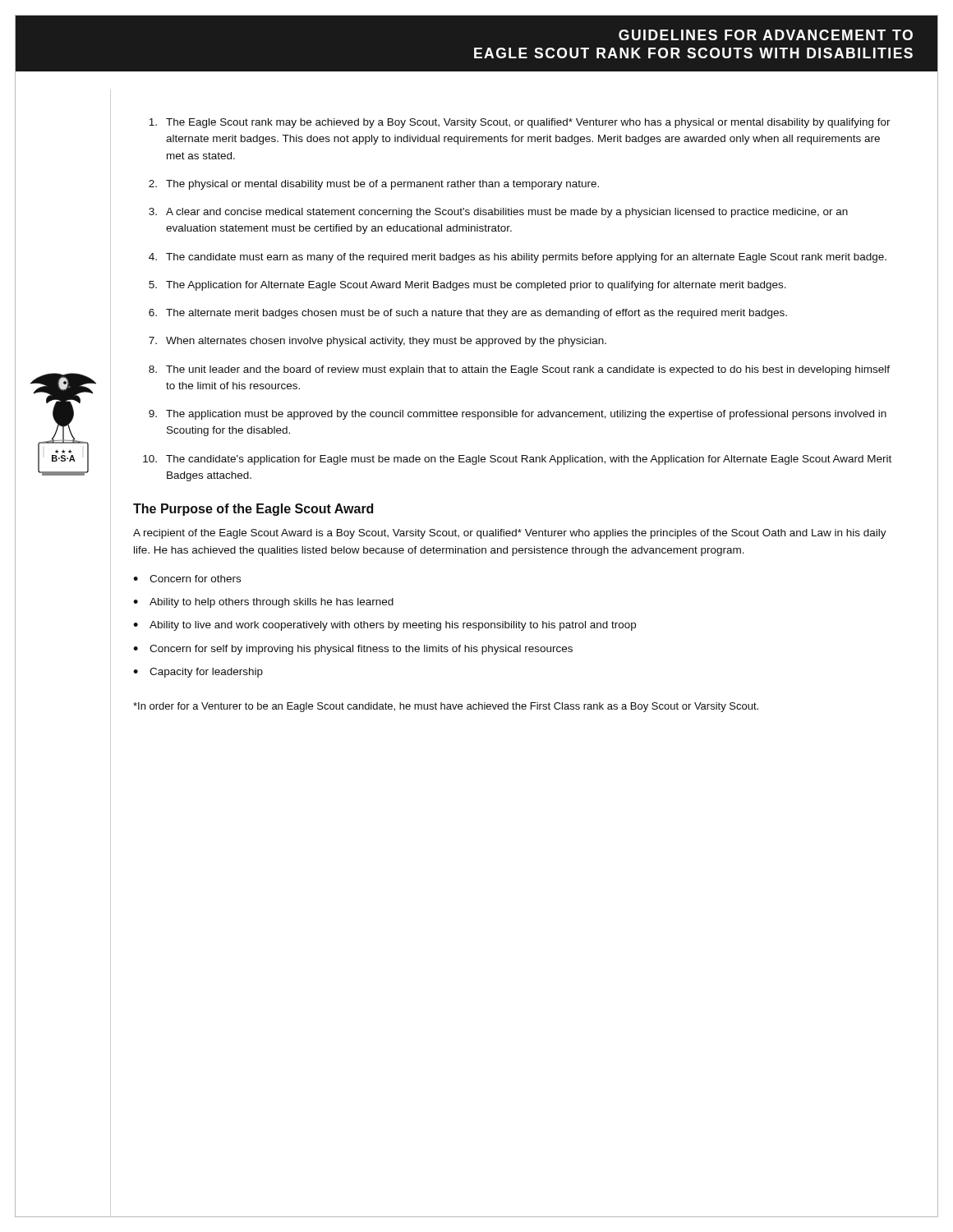Select the text starting "• Ability to help others"
953x1232 pixels.
click(x=263, y=602)
